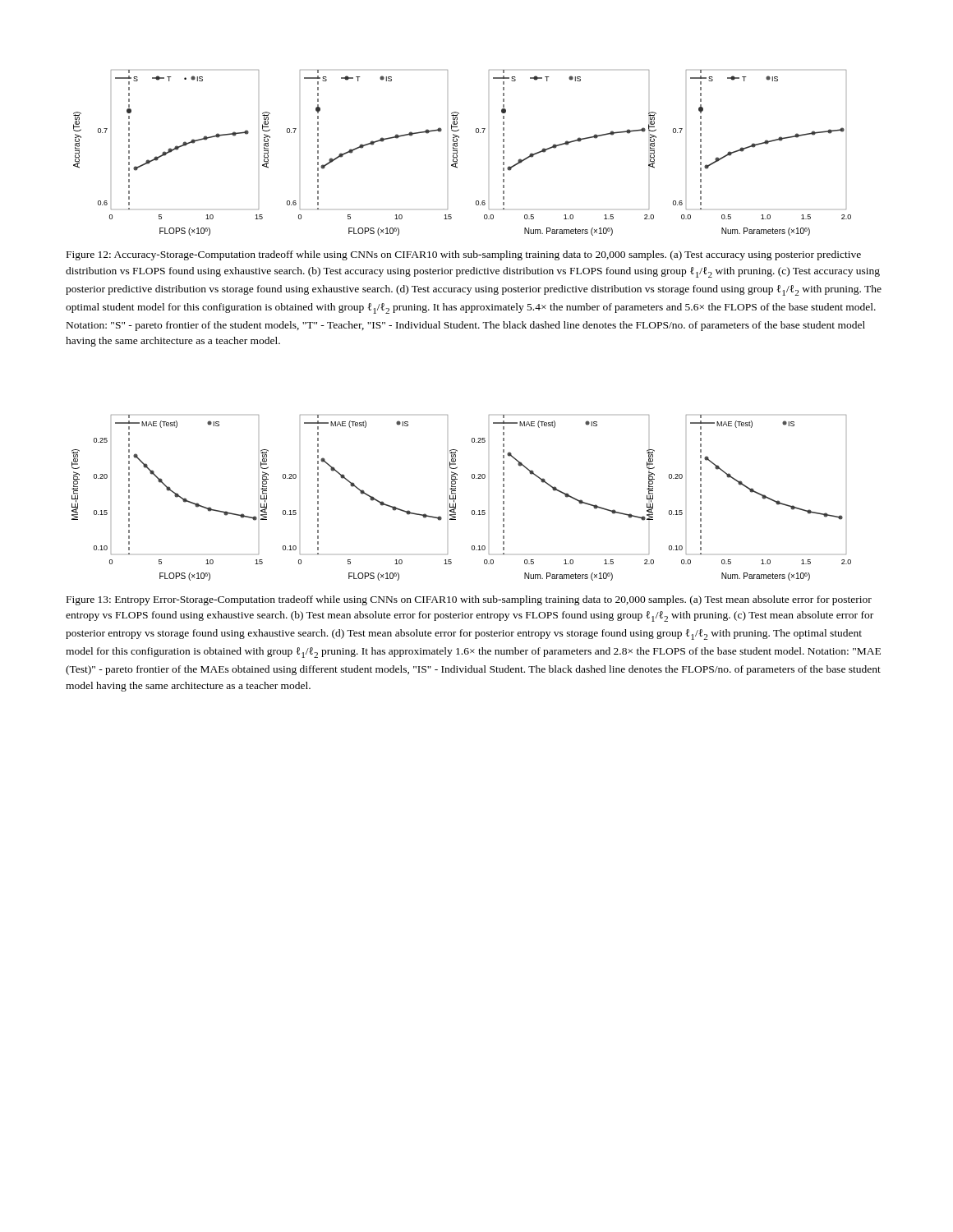The width and height of the screenshot is (953, 1232).
Task: Click on the caption that says "Figure 13: Entropy Error-Storage-Computation tradeoff while"
Action: (474, 642)
